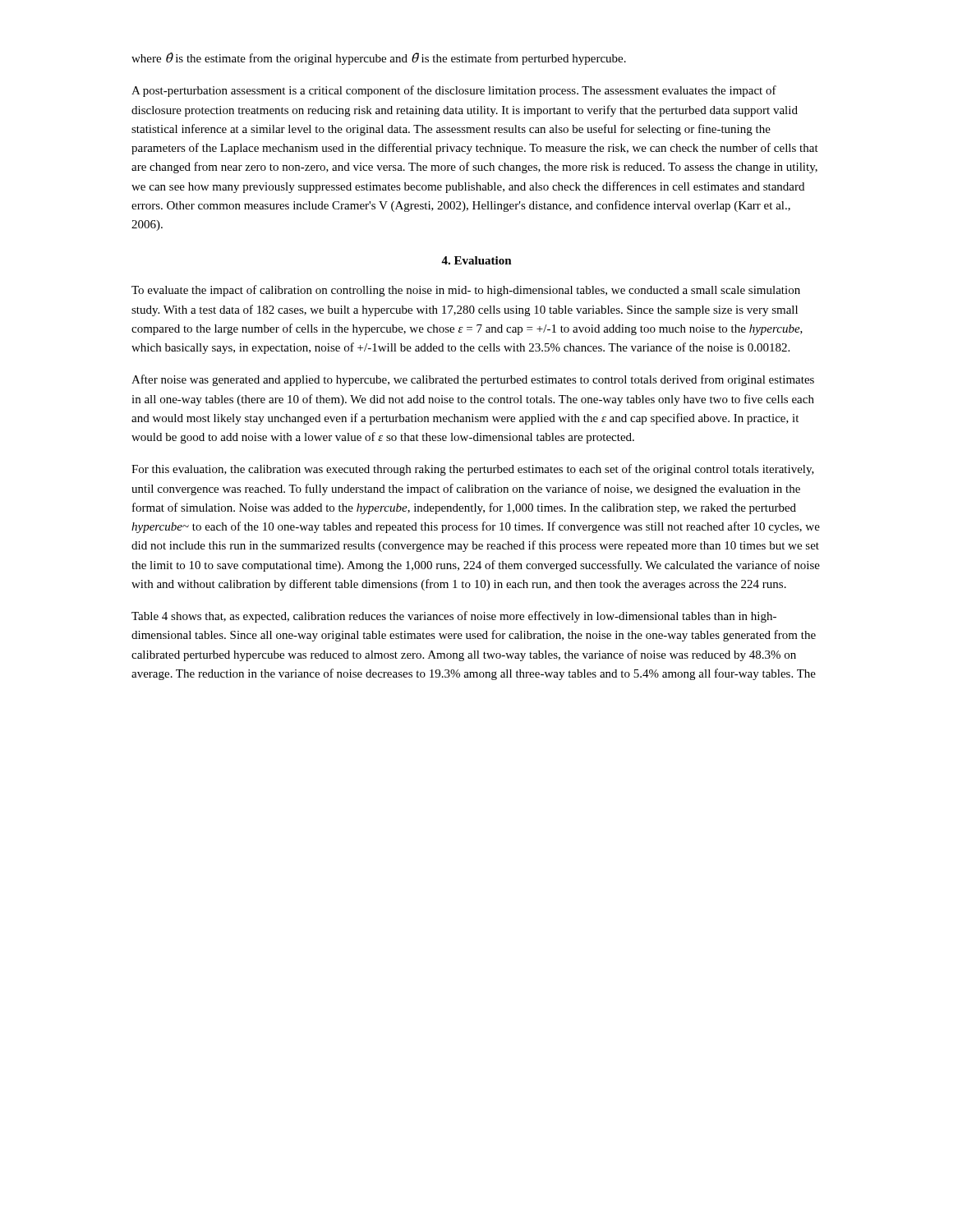Locate the text block starting "After noise was generated"
Screen dimensions: 1232x953
click(476, 409)
